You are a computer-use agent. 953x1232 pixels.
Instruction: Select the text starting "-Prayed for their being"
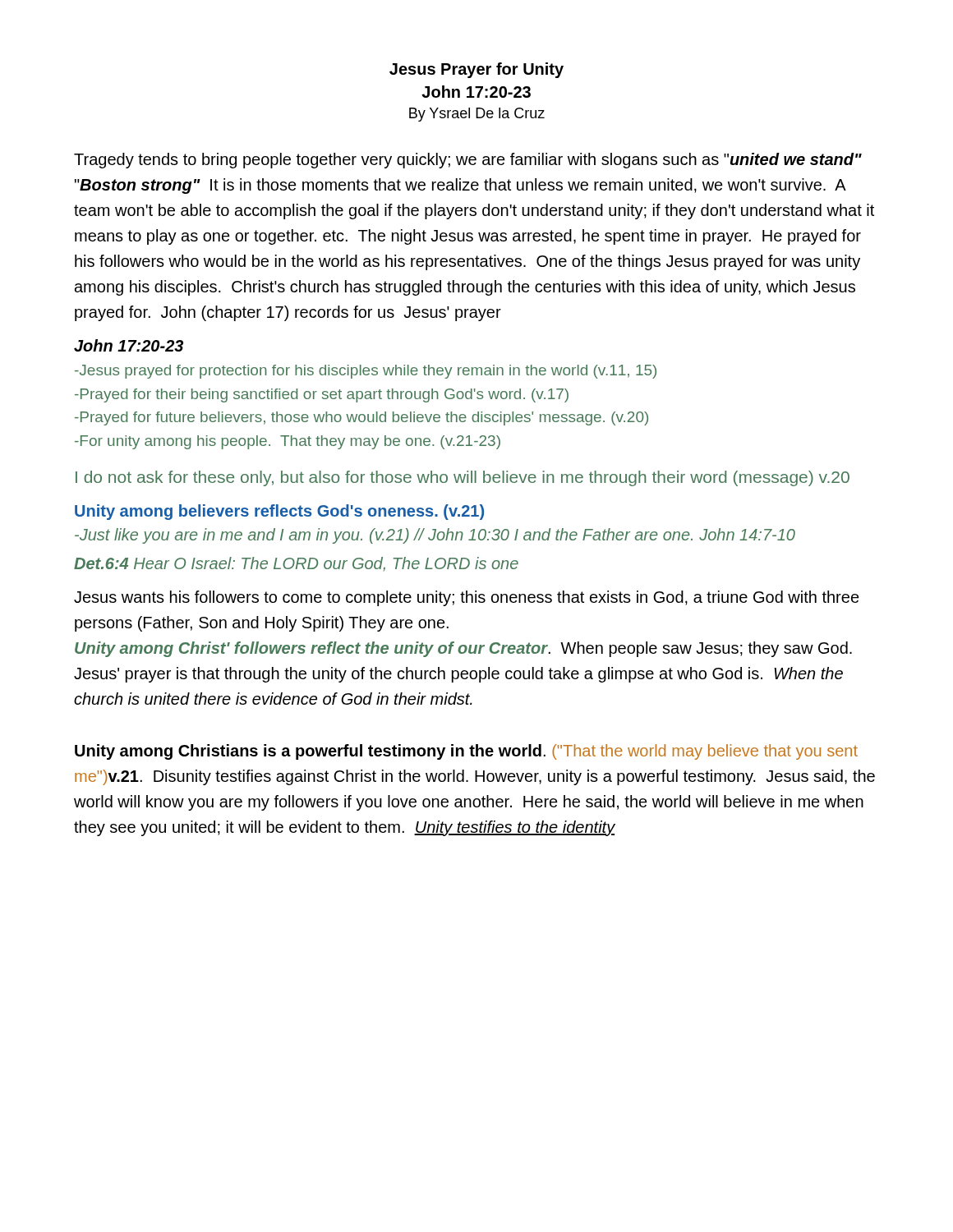tap(322, 394)
